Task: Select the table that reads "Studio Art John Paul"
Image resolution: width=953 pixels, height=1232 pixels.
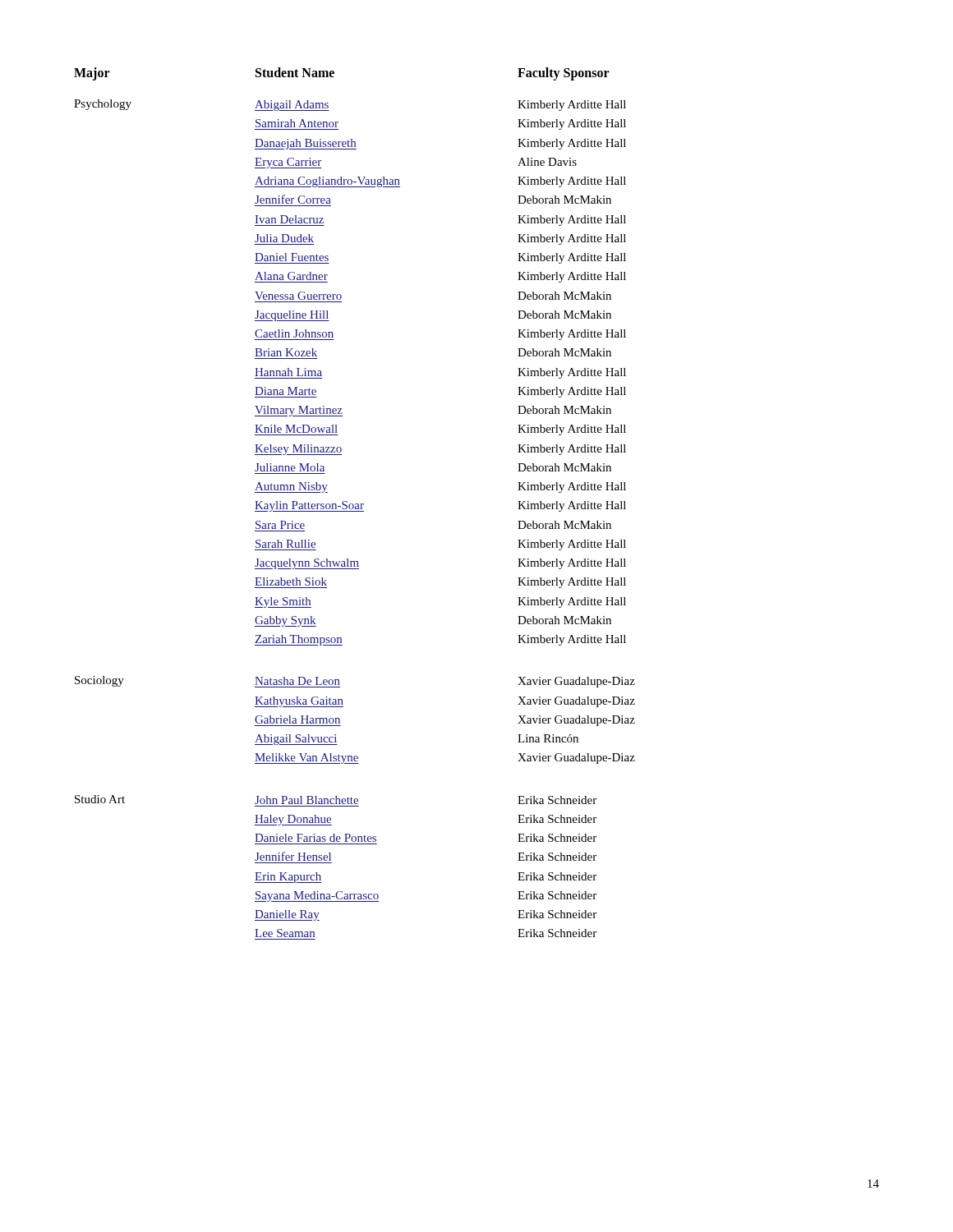Action: (476, 867)
